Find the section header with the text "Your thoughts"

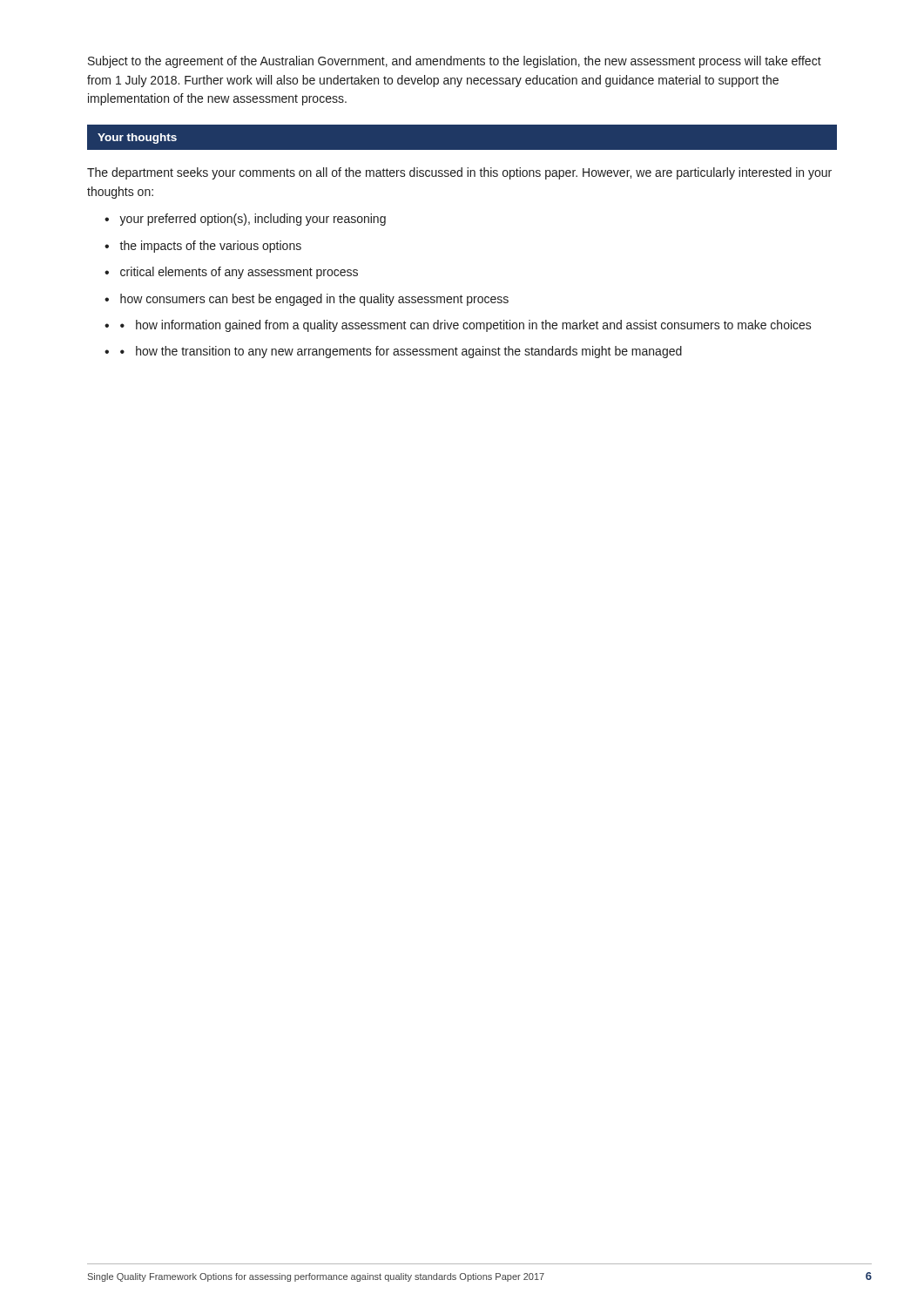pos(137,137)
